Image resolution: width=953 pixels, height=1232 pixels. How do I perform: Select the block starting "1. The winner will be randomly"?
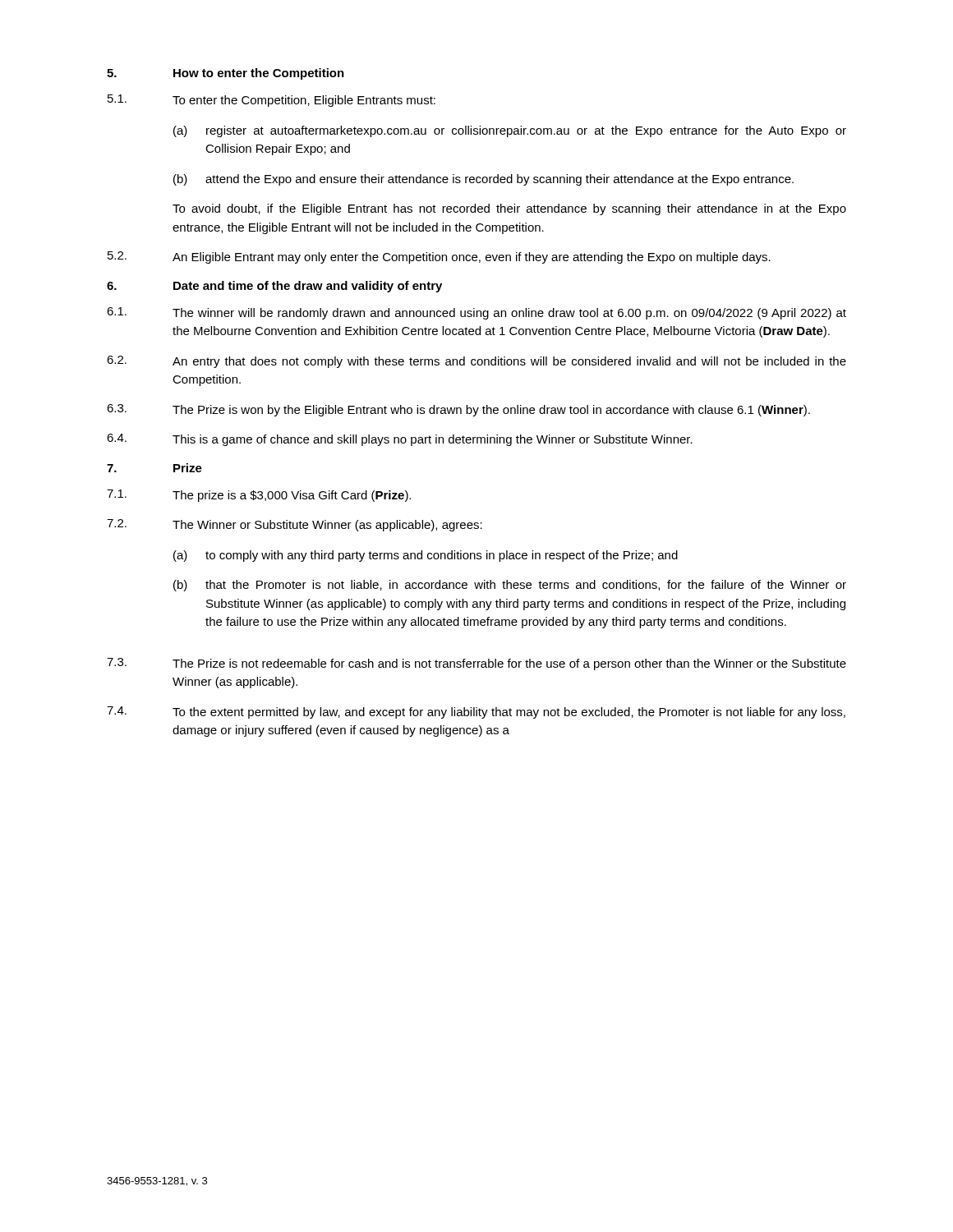click(x=476, y=322)
